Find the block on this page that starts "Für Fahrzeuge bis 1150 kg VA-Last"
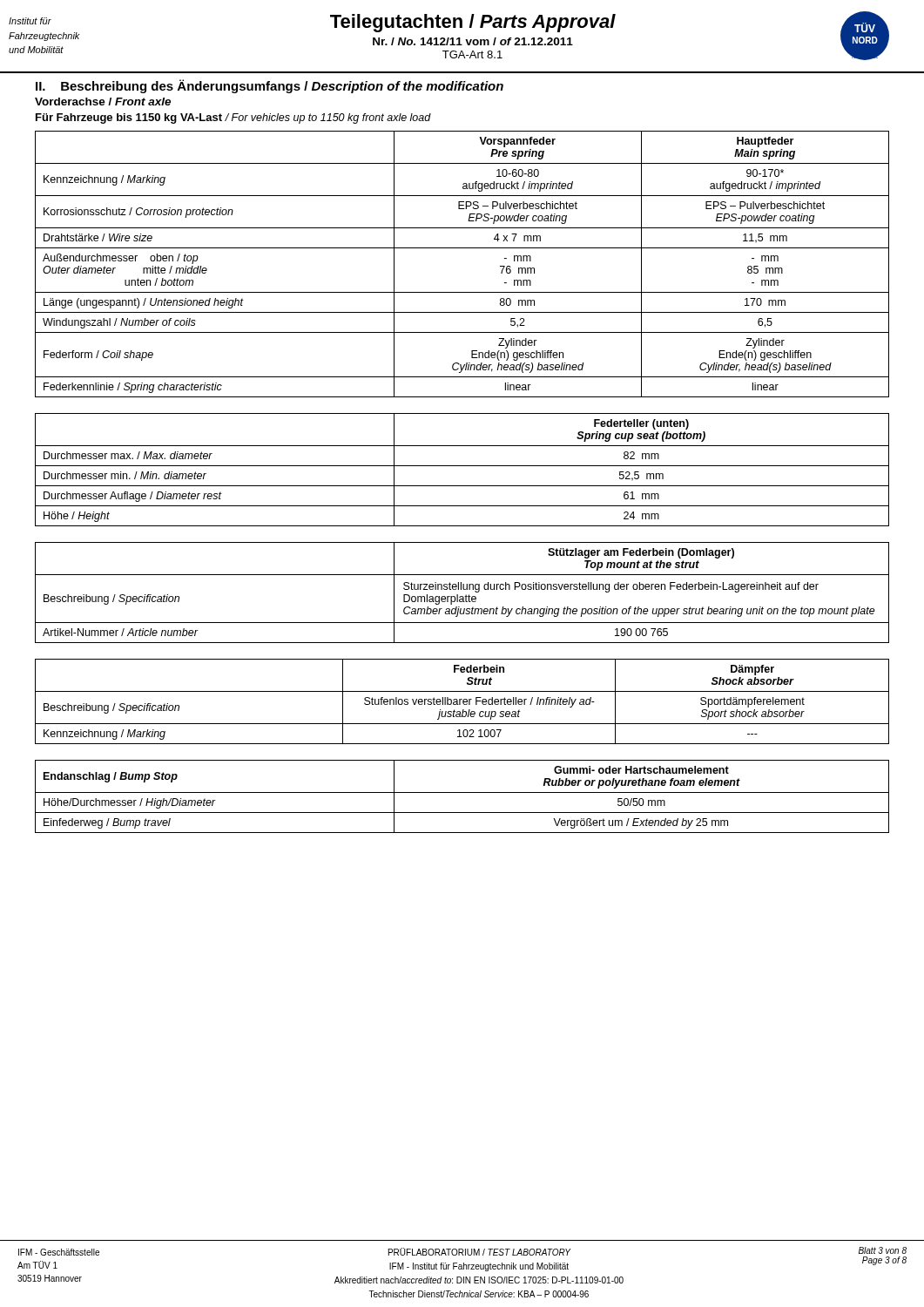Viewport: 924px width, 1307px height. click(x=233, y=117)
